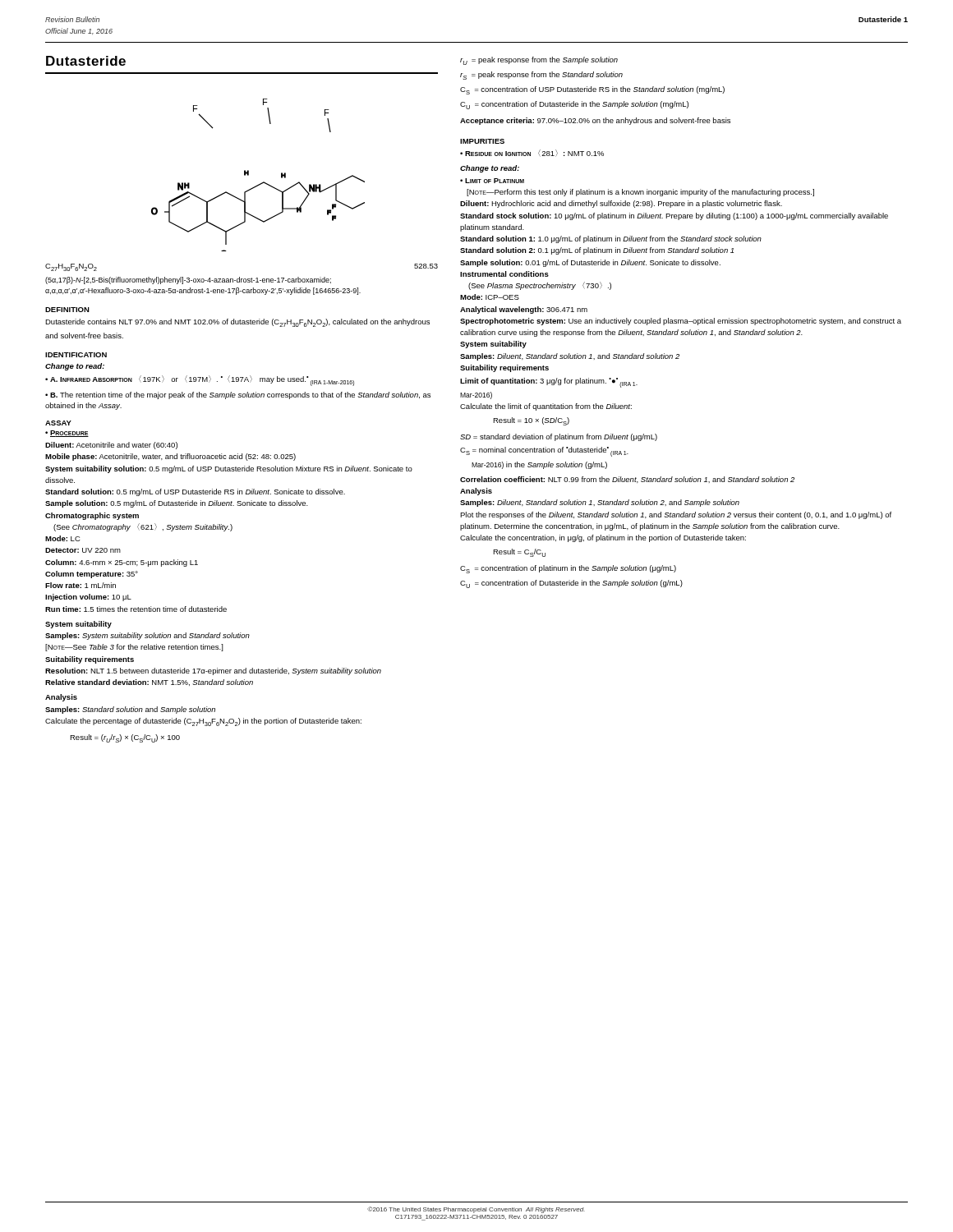This screenshot has height=1232, width=953.
Task: Find the formula with the text "Result = (rU/rS) × (CS/CU) × 100"
Action: click(125, 738)
